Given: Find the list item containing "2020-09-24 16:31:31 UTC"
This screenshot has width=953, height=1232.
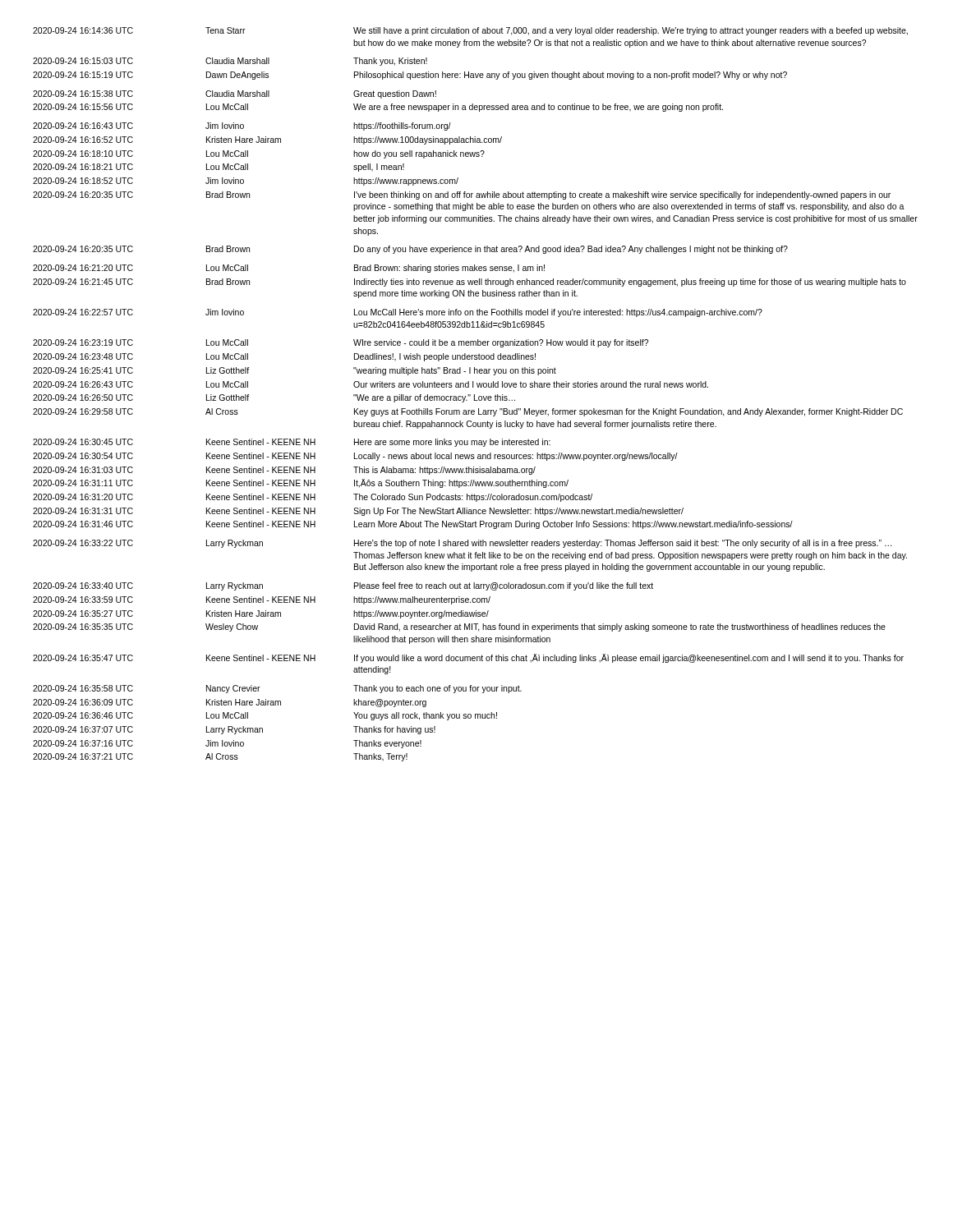Looking at the screenshot, I should [476, 511].
